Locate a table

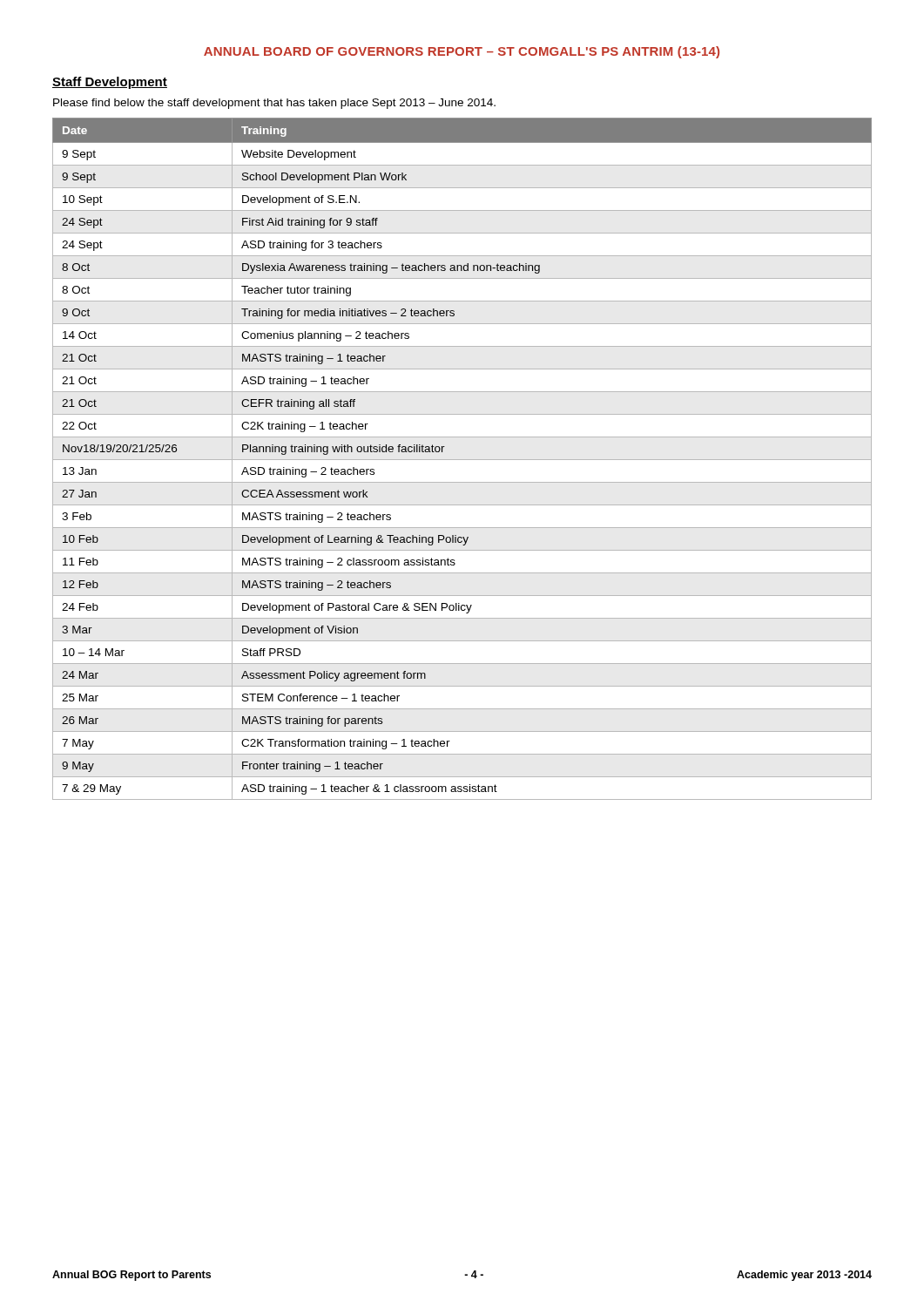[x=462, y=459]
